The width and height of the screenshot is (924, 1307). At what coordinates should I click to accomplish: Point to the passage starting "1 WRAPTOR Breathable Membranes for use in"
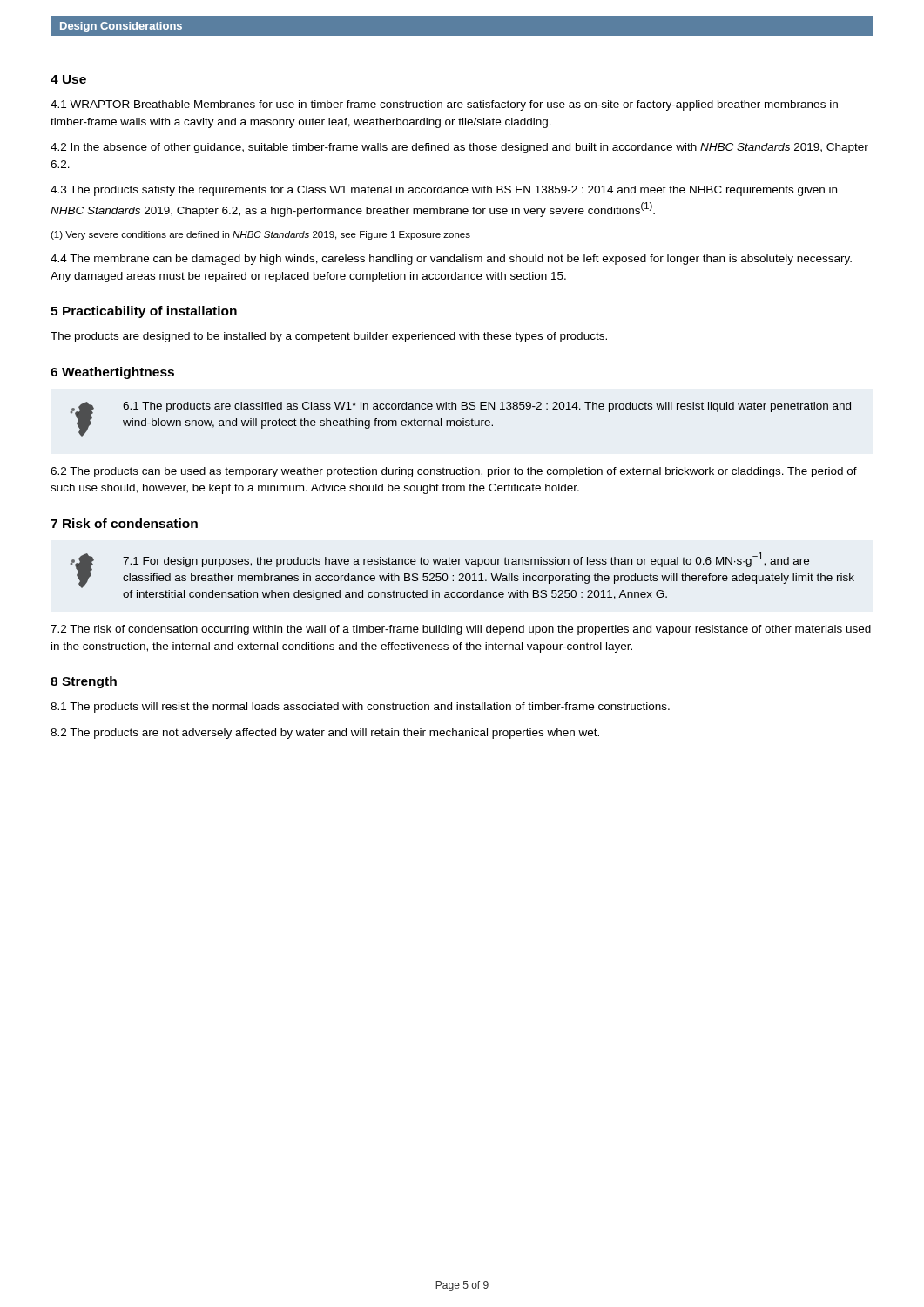444,113
